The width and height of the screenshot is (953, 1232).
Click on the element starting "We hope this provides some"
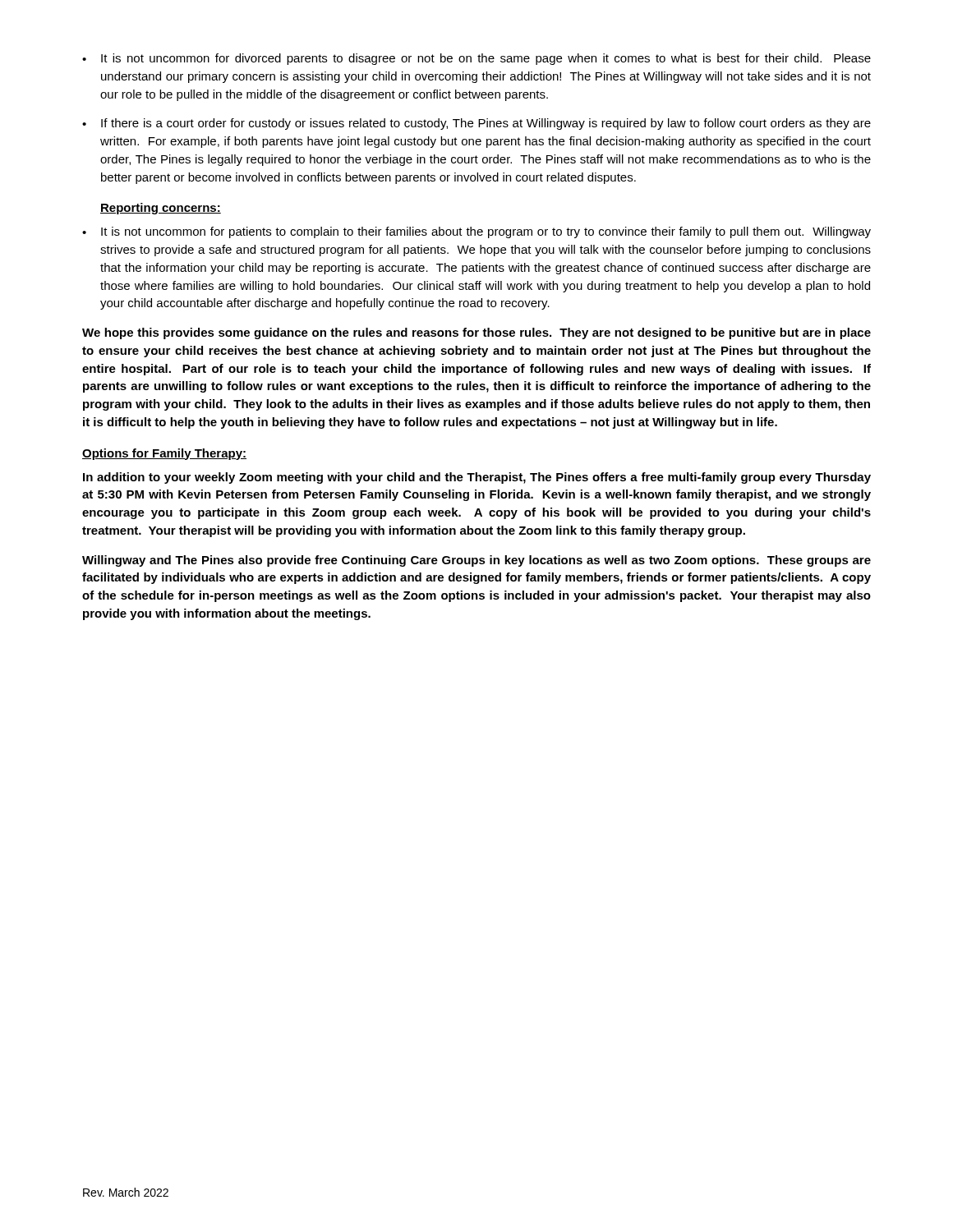(x=476, y=377)
